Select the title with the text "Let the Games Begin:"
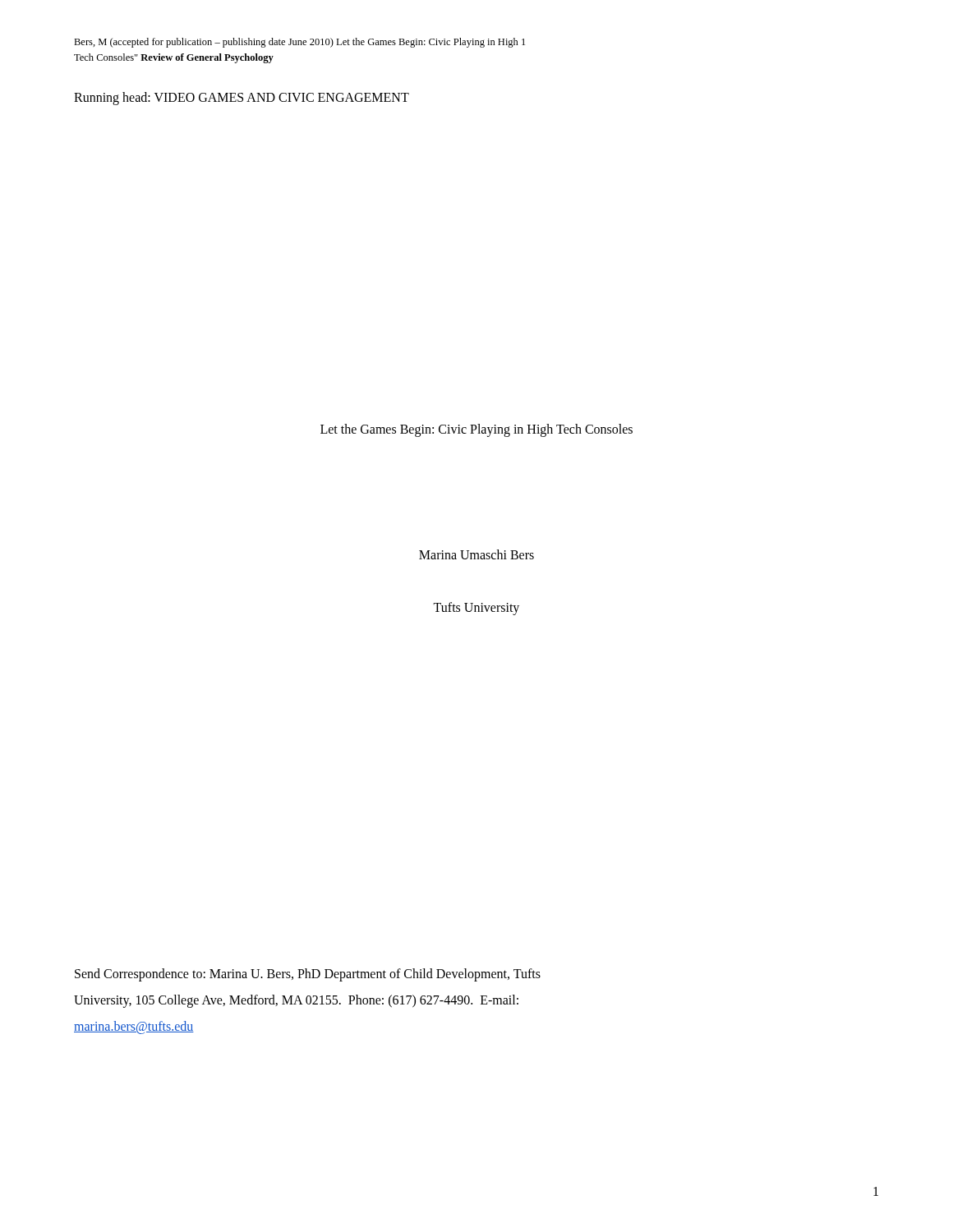 476,429
